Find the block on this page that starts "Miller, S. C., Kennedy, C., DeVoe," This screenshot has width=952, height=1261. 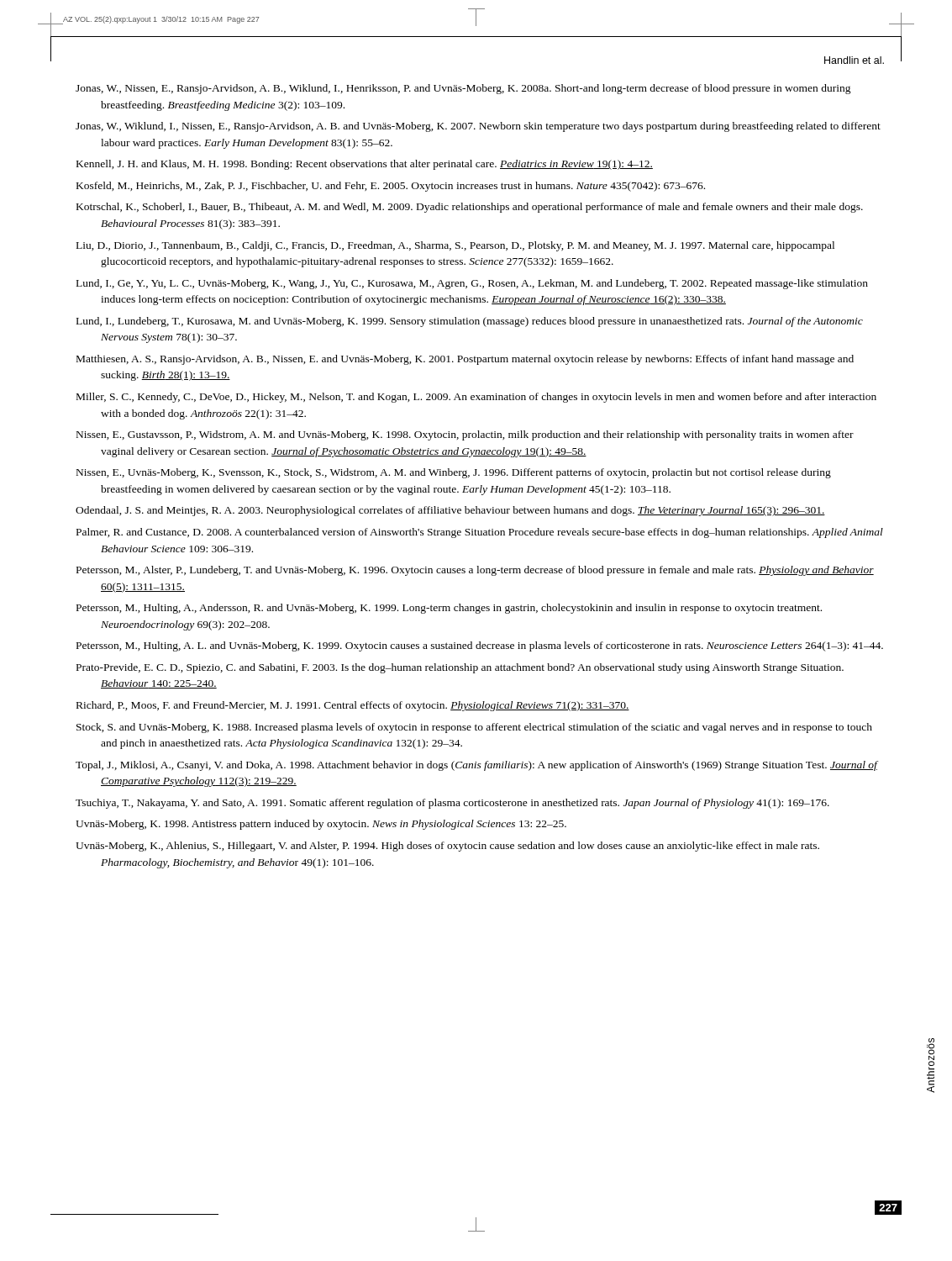click(x=476, y=405)
